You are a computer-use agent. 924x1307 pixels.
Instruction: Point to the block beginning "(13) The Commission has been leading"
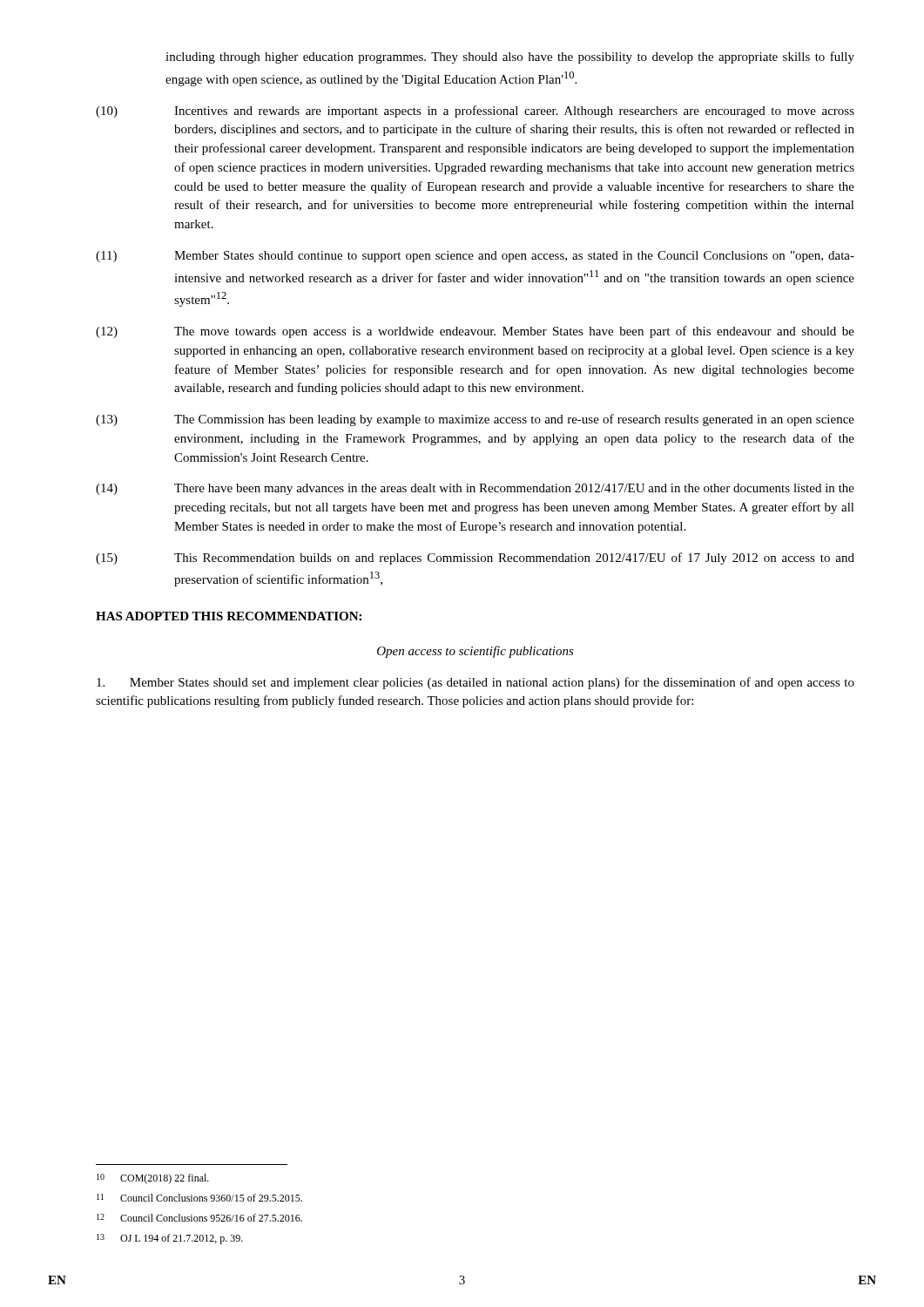coord(475,439)
